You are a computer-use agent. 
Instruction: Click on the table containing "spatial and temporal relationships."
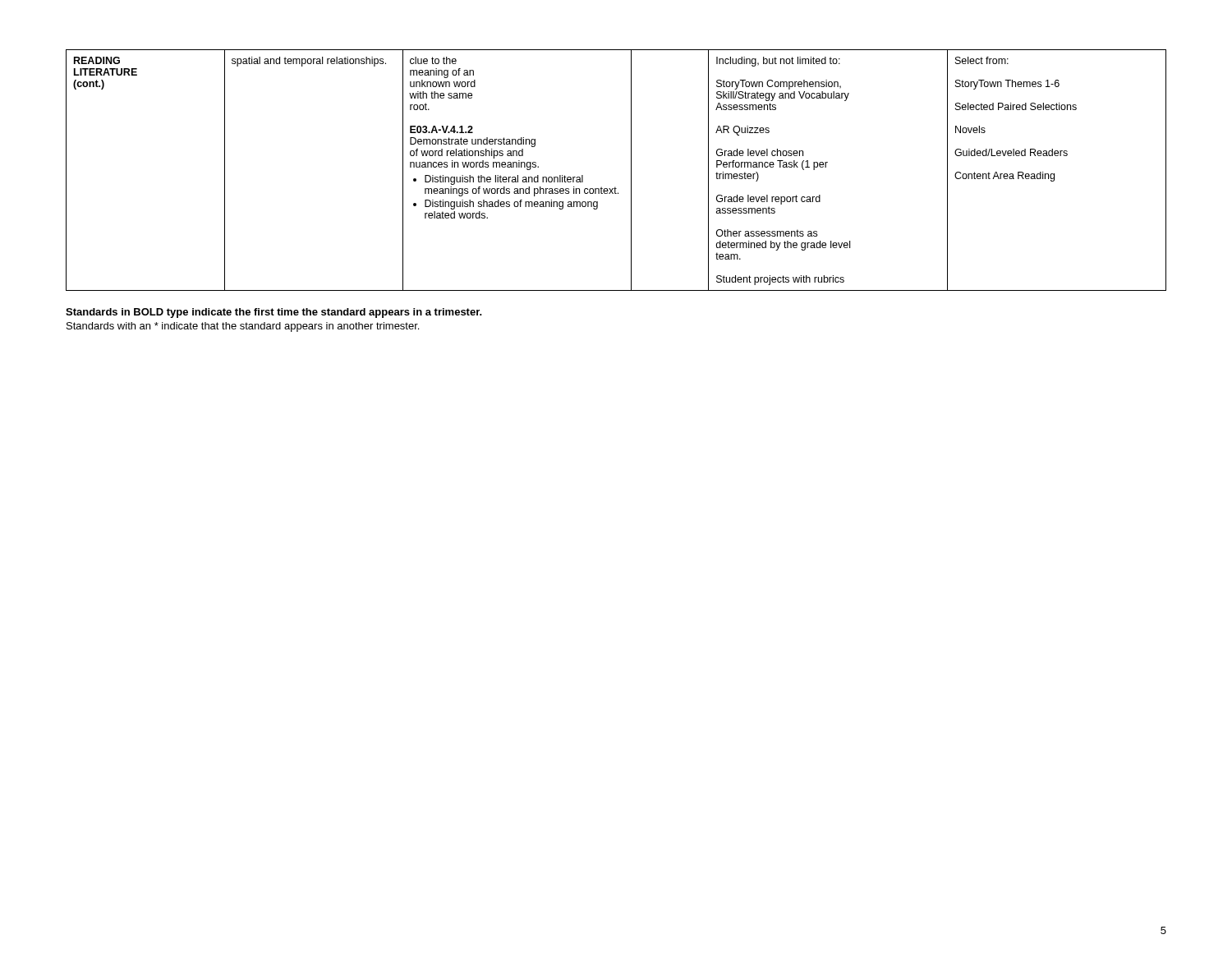[x=616, y=170]
